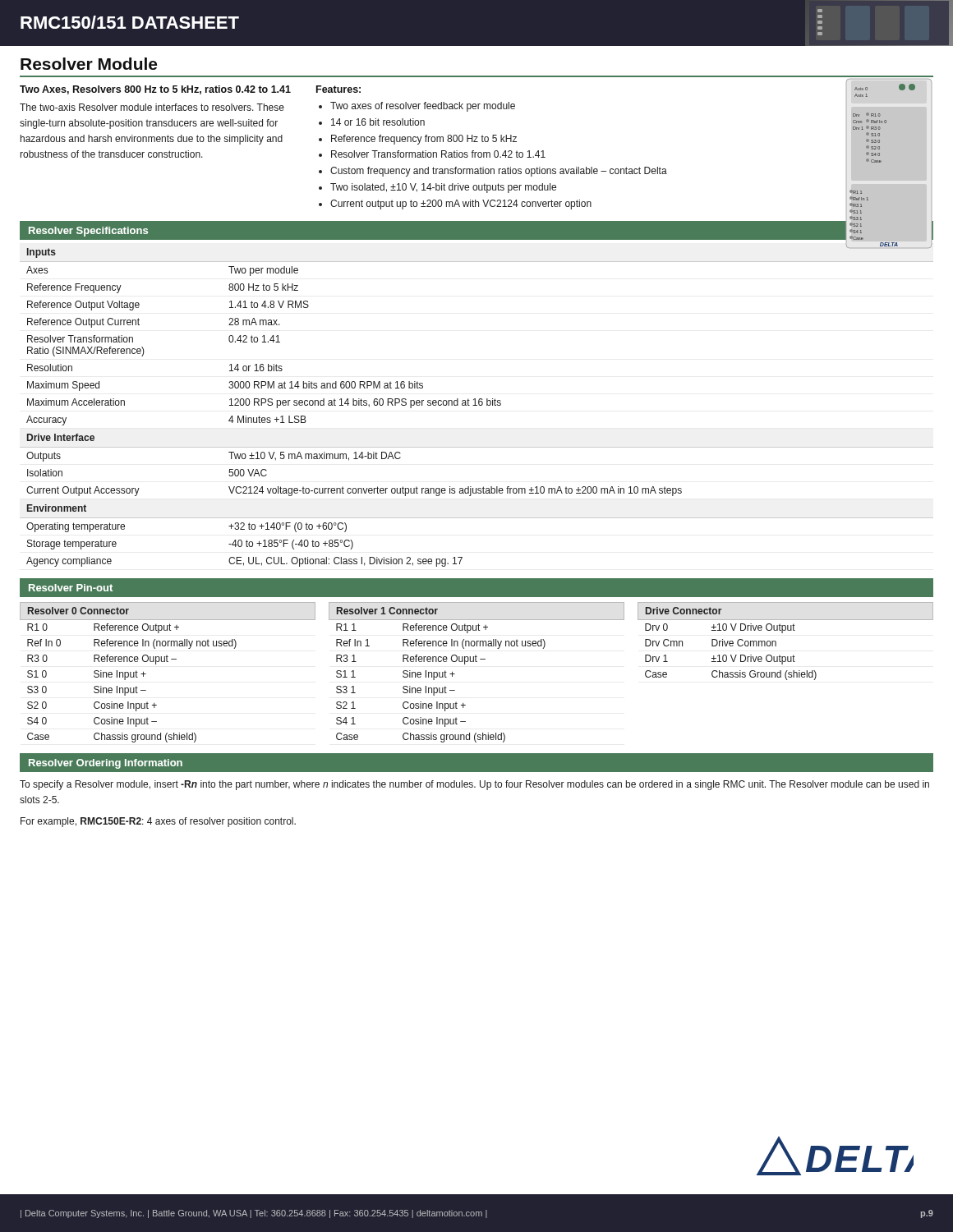
Task: Find the element starting "Resolver Specifications"
Action: 88,230
